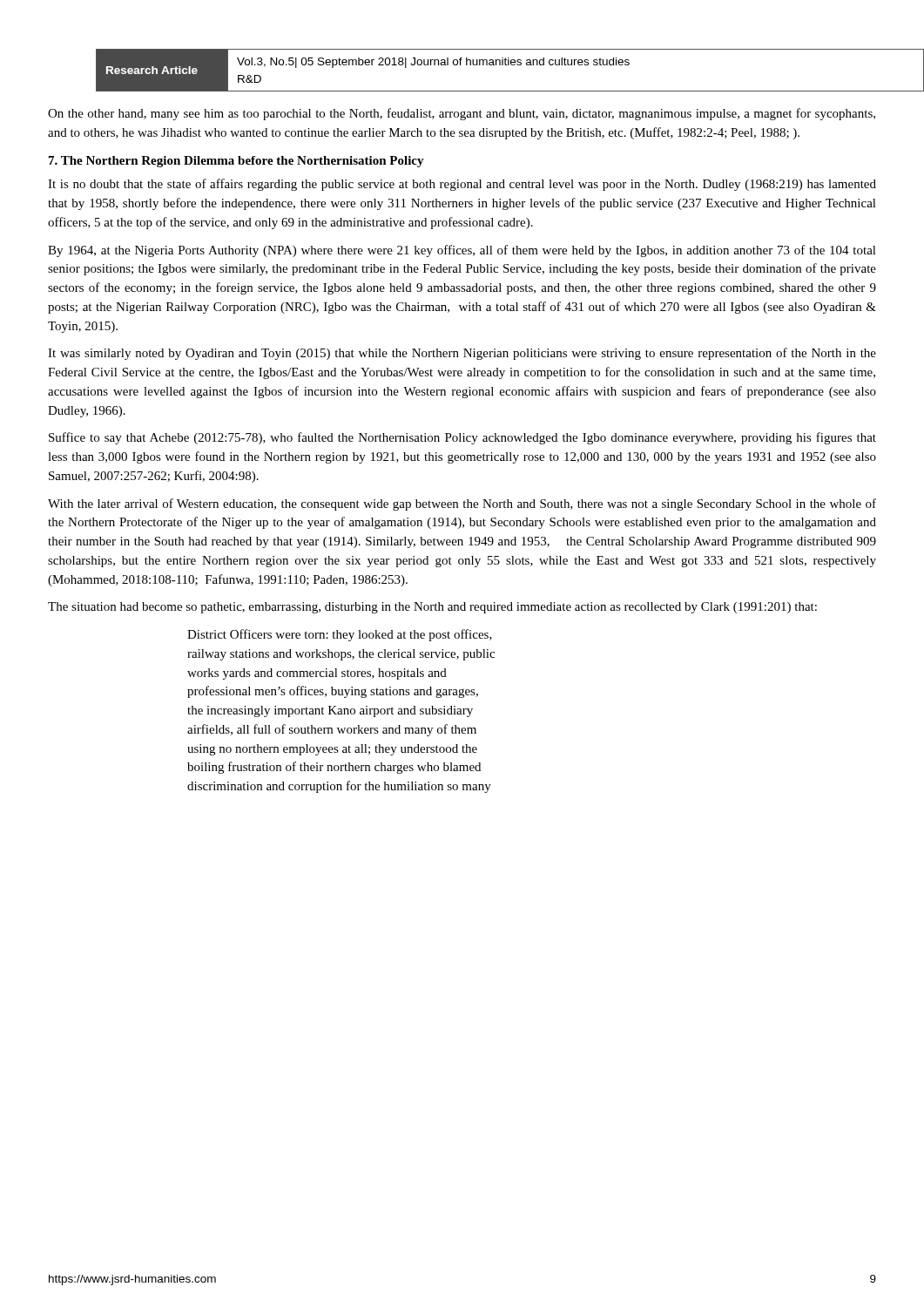Click on the text starting "It is no doubt that the"
924x1307 pixels.
pos(462,204)
